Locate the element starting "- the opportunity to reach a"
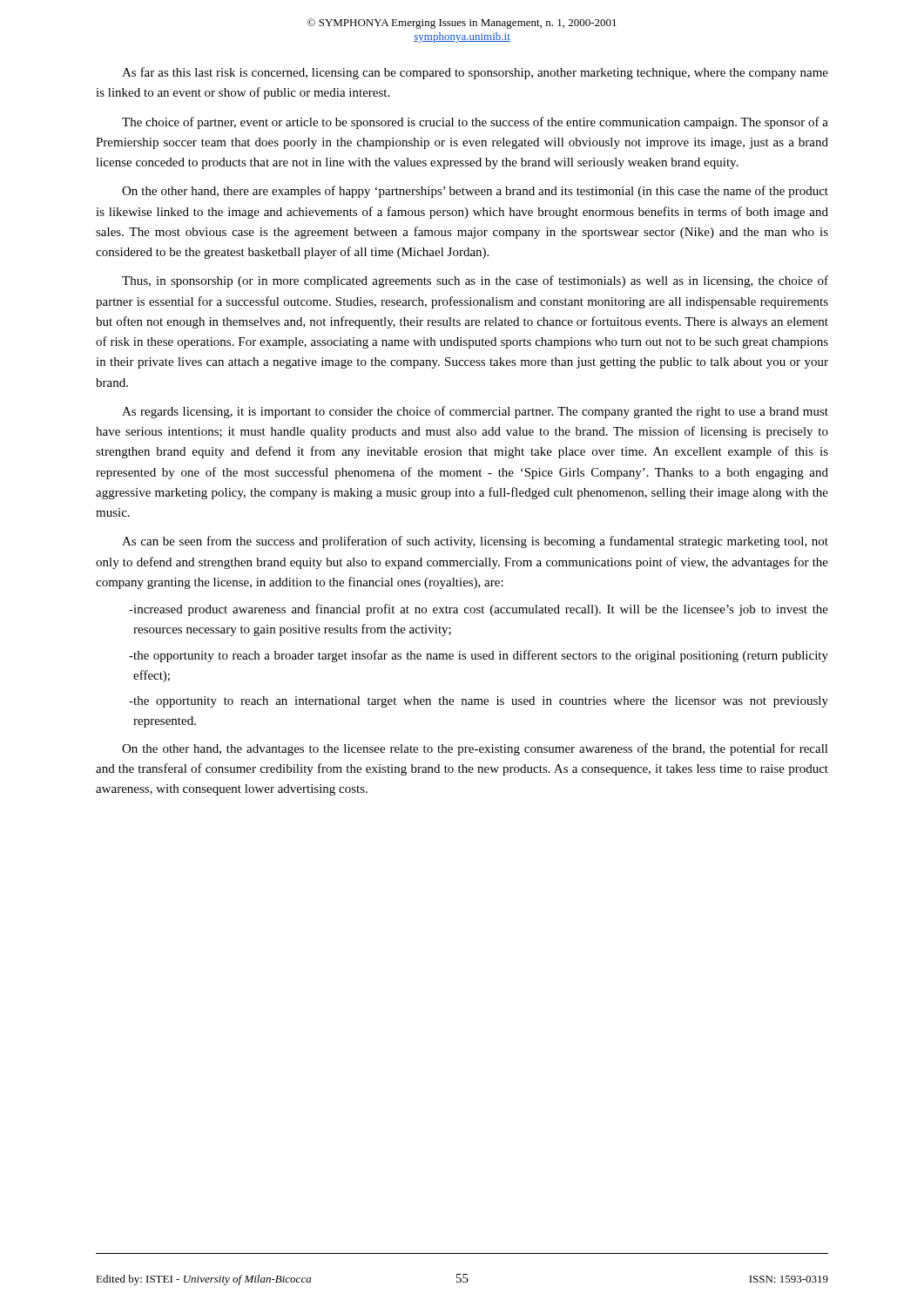Viewport: 924px width, 1307px height. [462, 666]
